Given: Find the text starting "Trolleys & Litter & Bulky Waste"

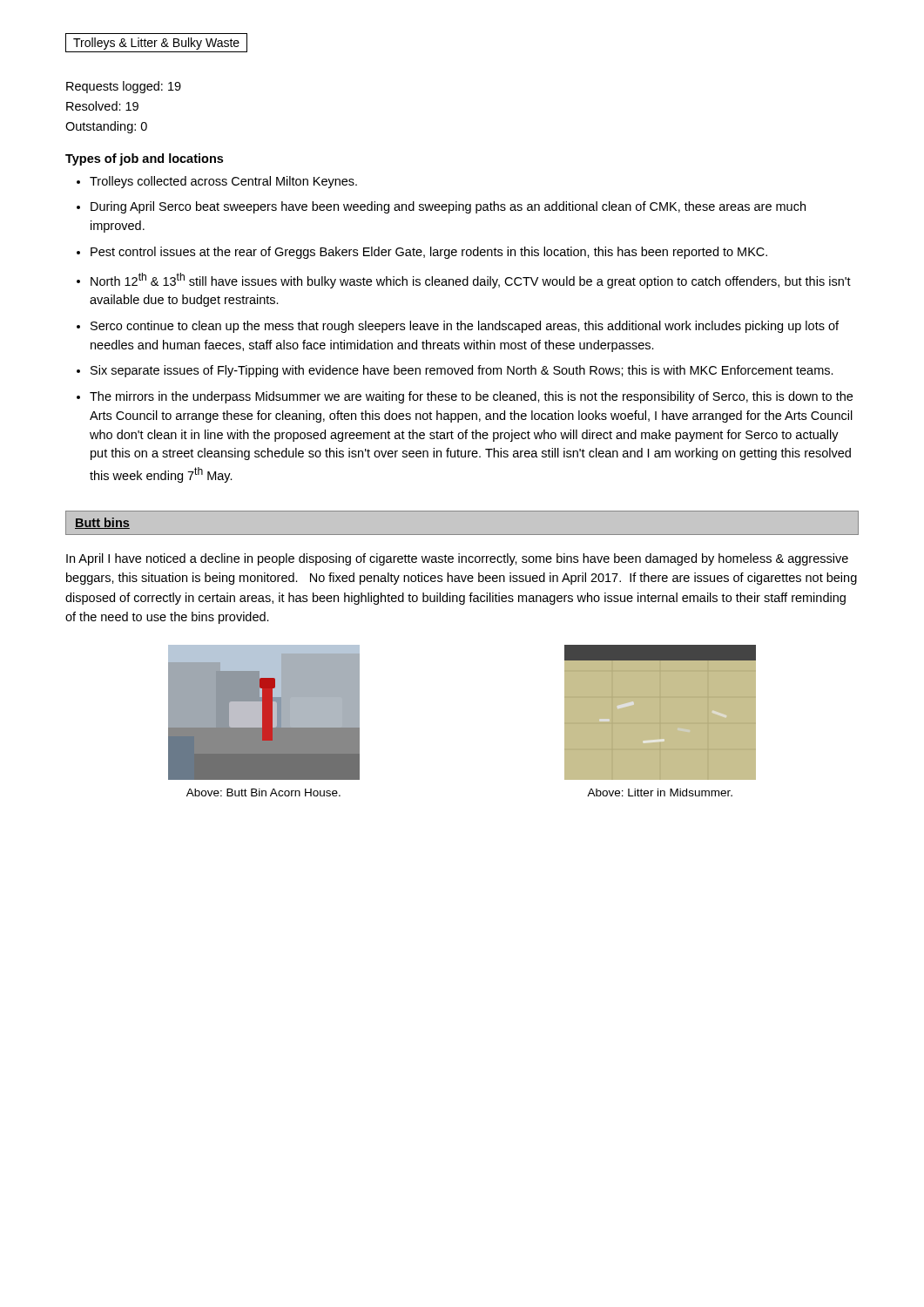Looking at the screenshot, I should pos(156,43).
